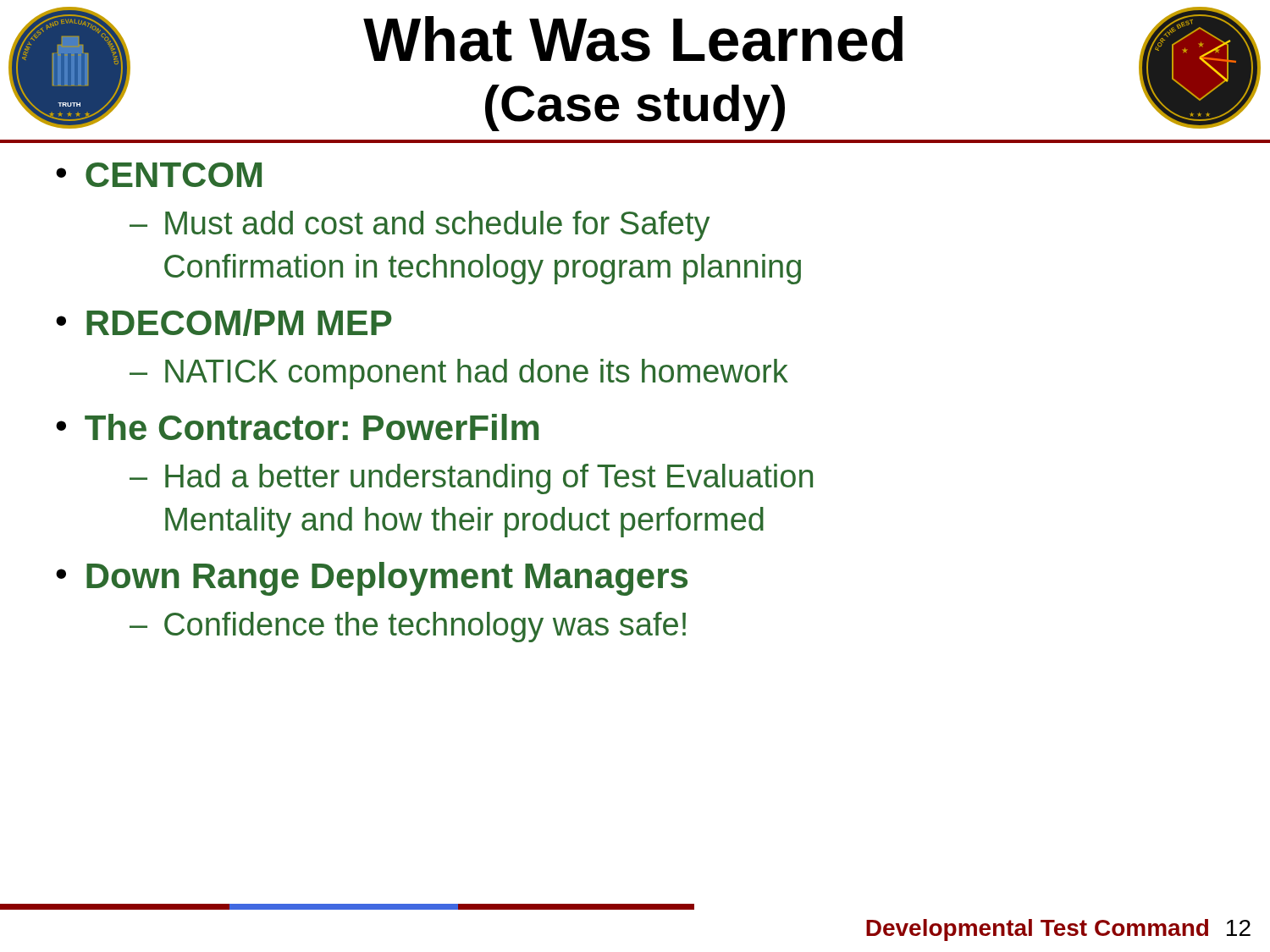Where does it say "What Was Learned (Case study)"?
1270x952 pixels.
(x=635, y=70)
